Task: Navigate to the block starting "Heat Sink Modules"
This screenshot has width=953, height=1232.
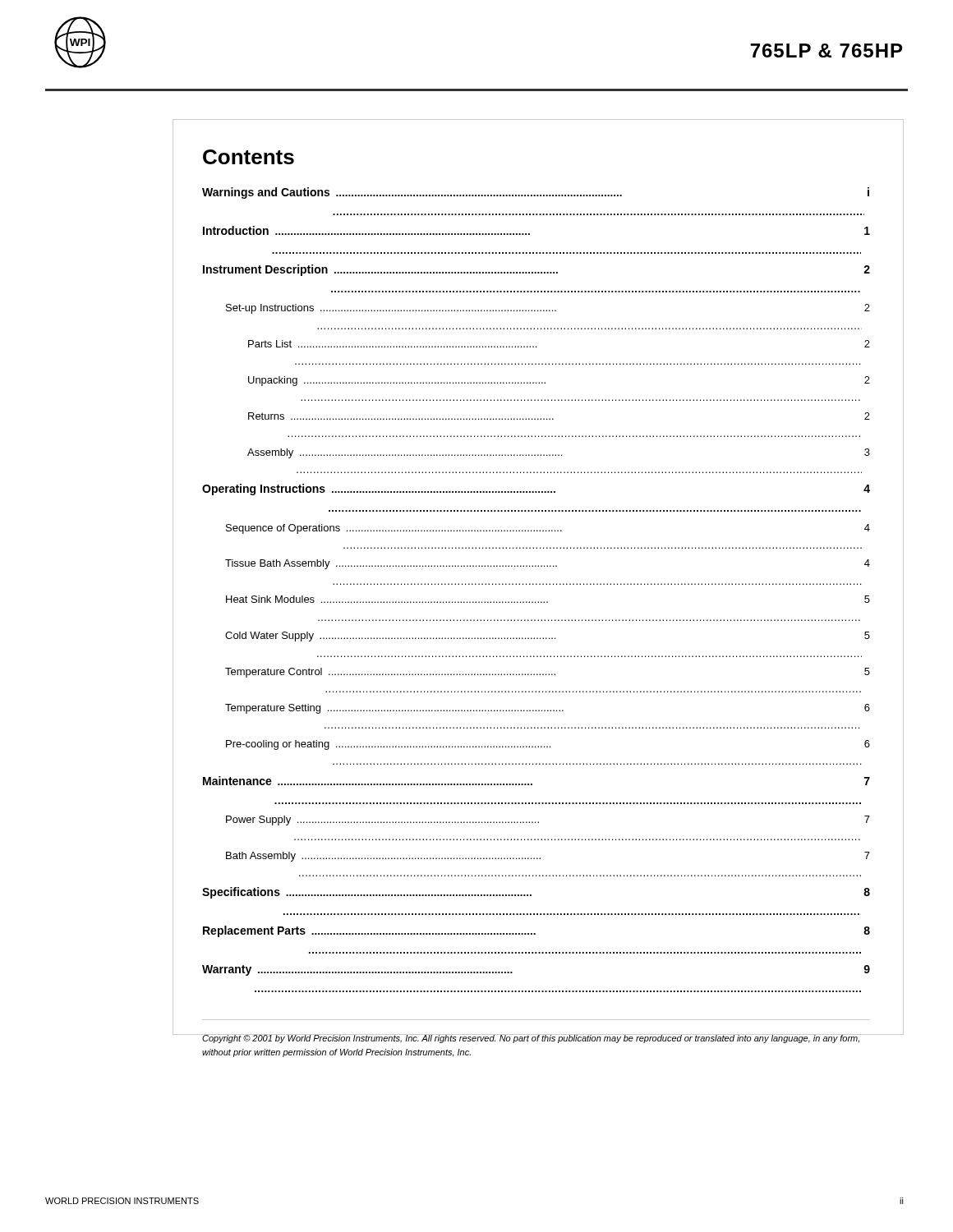Action: [x=548, y=608]
